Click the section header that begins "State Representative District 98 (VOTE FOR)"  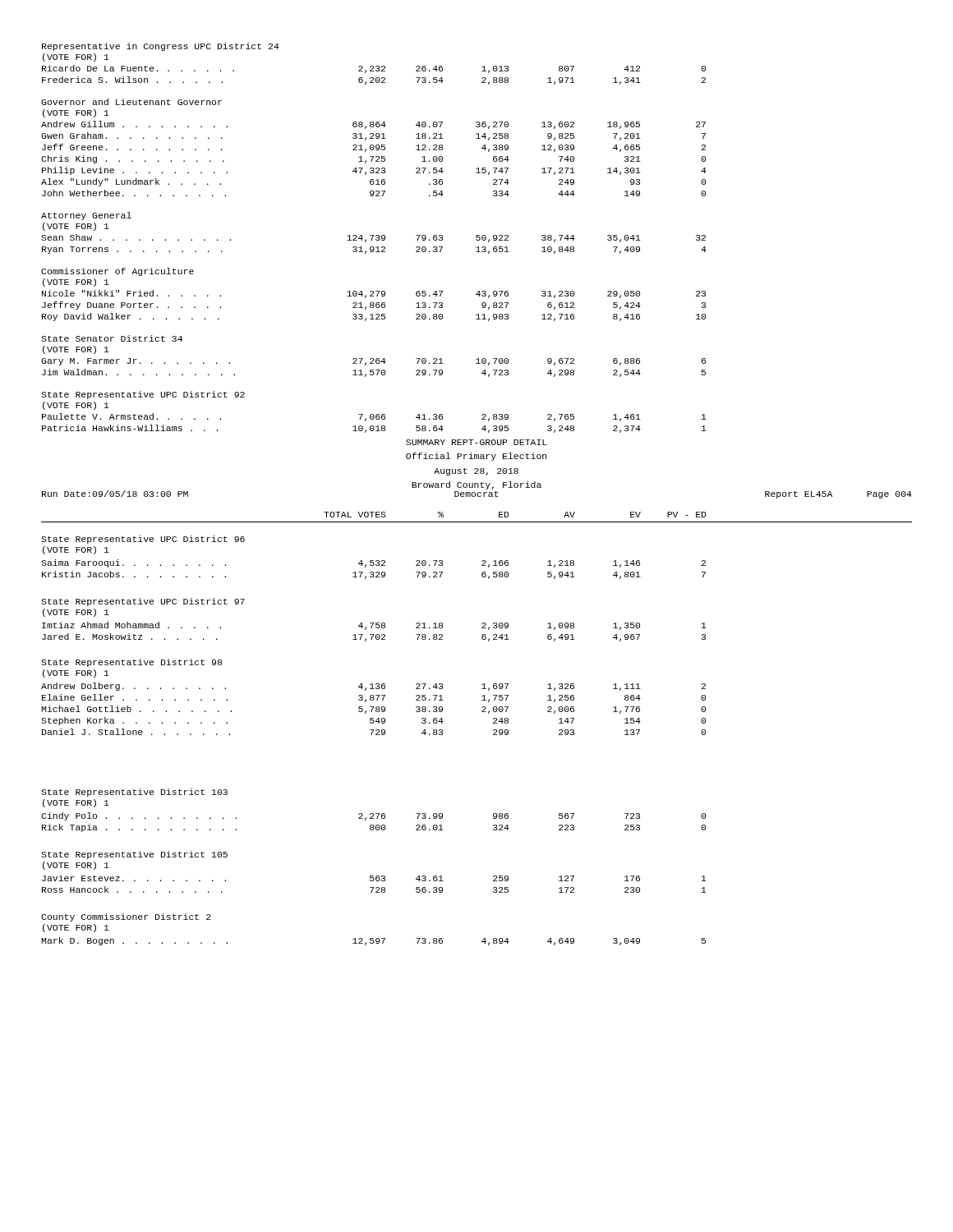tap(132, 668)
